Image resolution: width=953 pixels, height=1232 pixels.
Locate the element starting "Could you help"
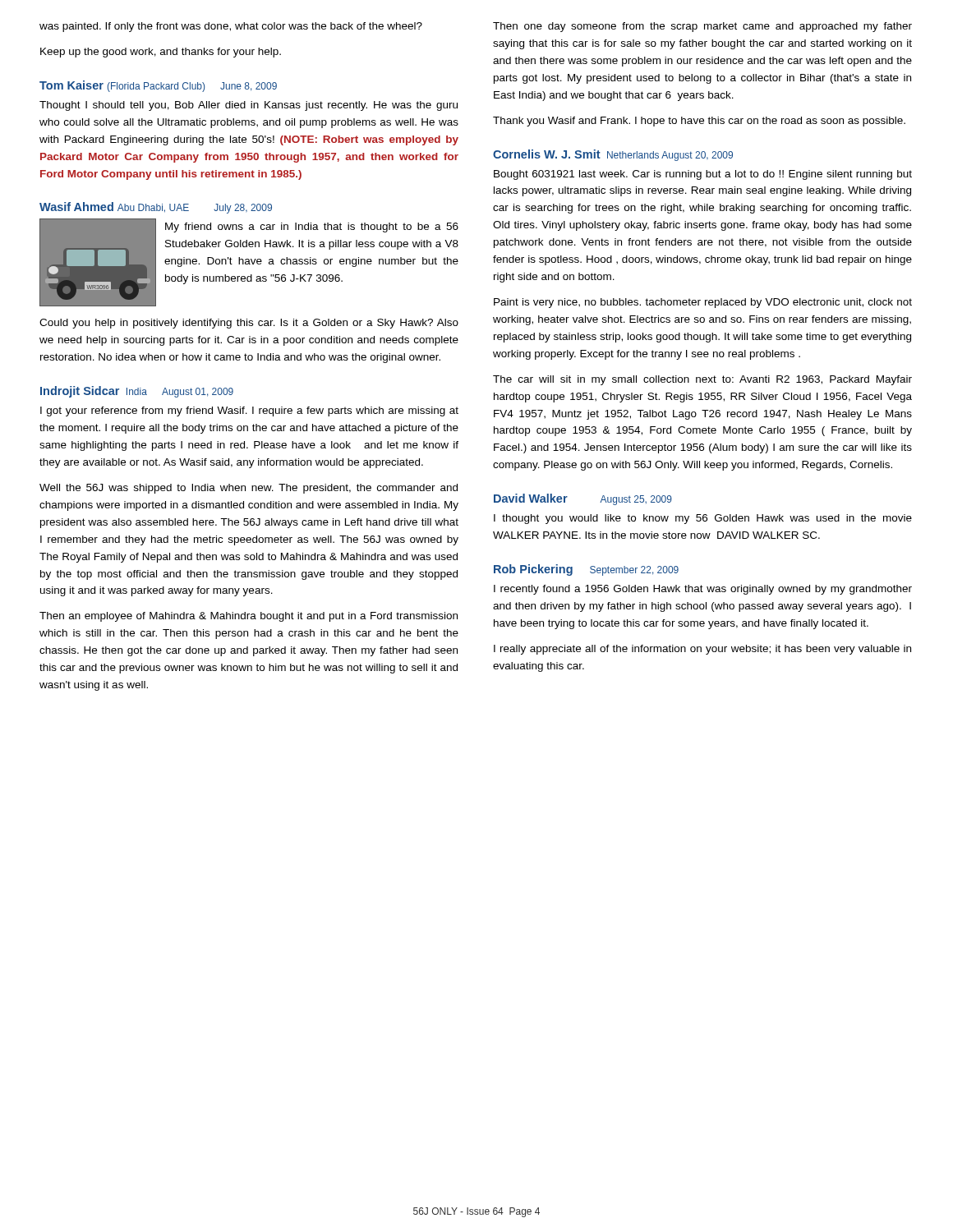tap(249, 340)
